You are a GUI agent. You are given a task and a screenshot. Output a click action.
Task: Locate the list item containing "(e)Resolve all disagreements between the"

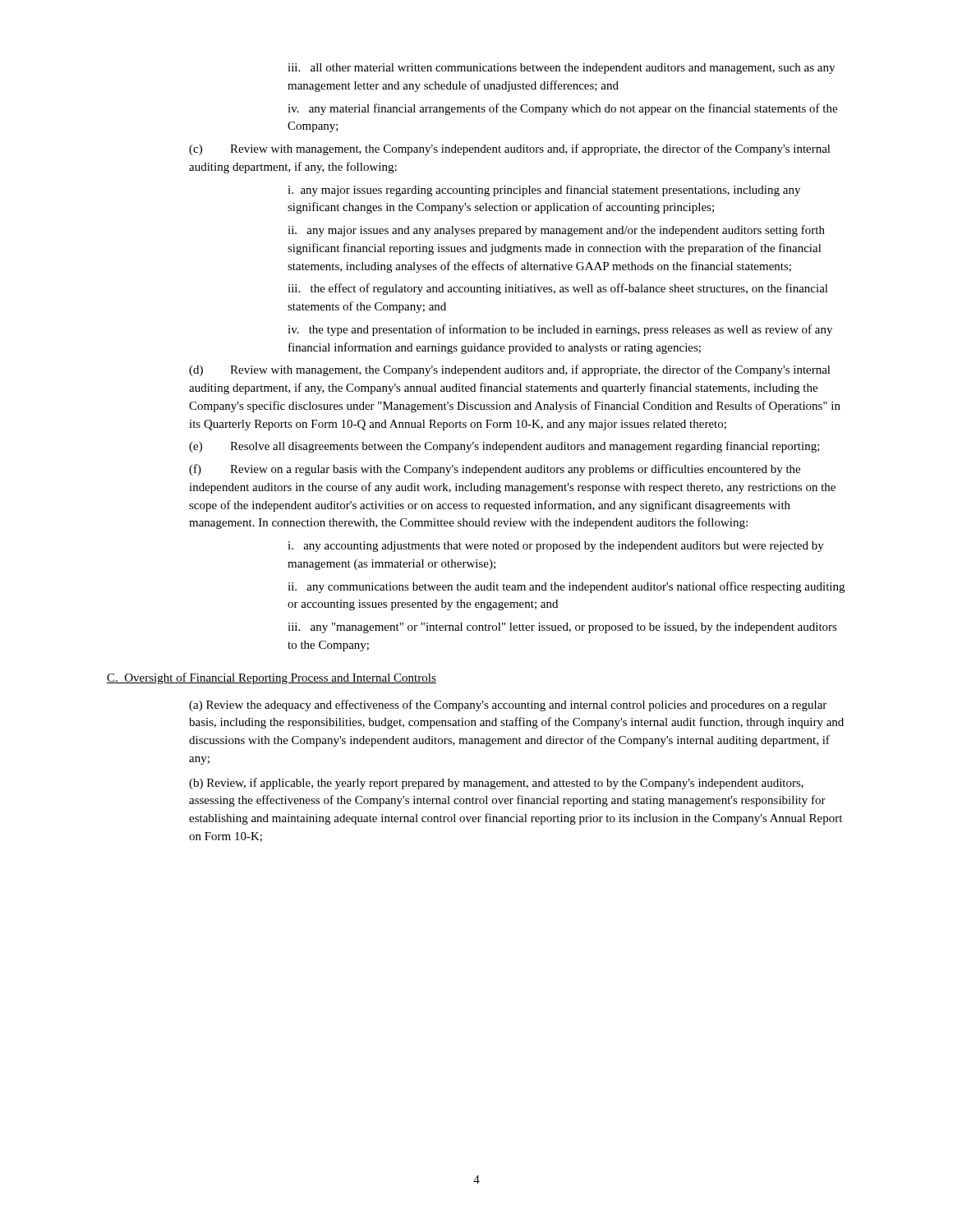tap(476, 447)
